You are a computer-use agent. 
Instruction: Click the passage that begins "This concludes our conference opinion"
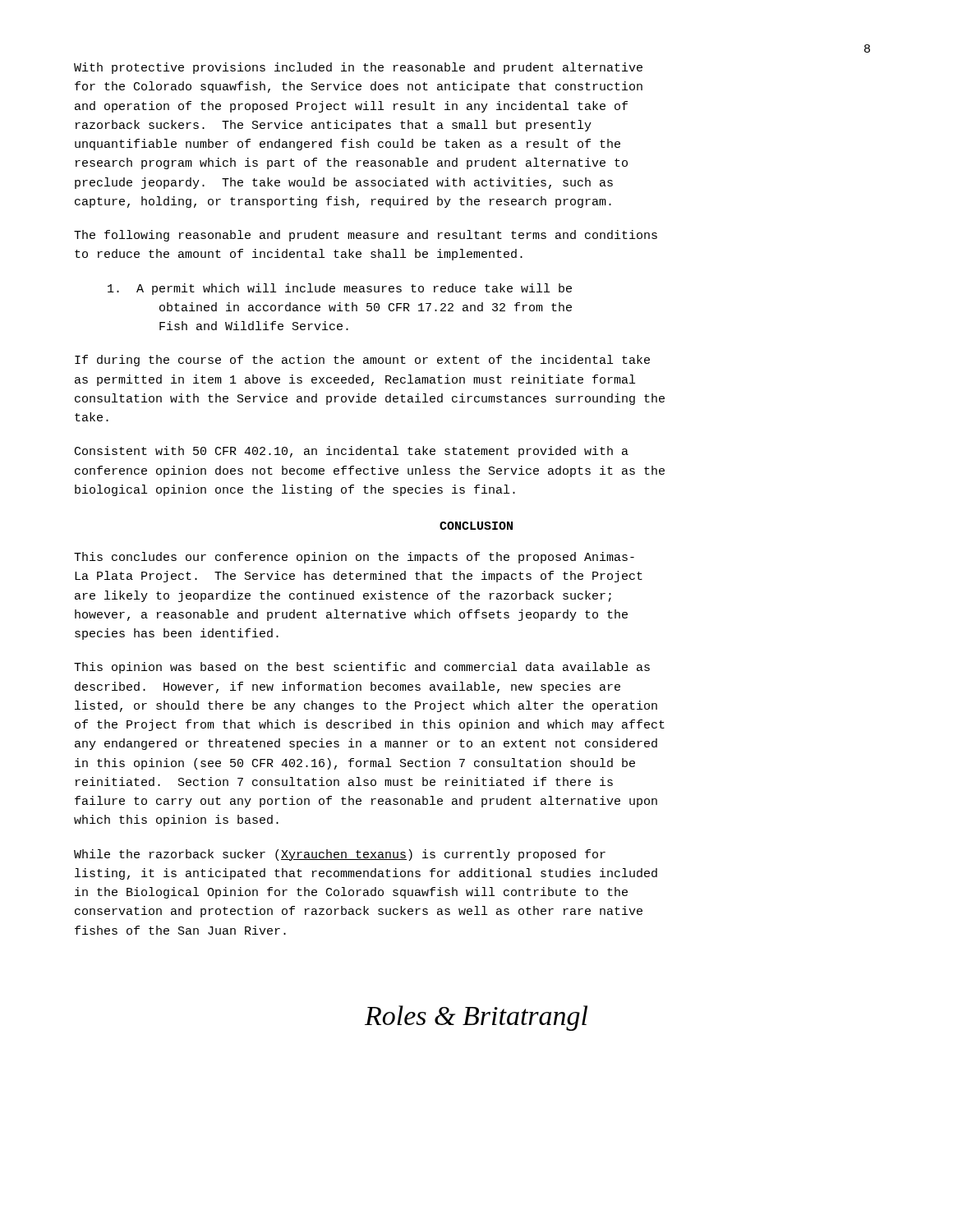tap(359, 596)
